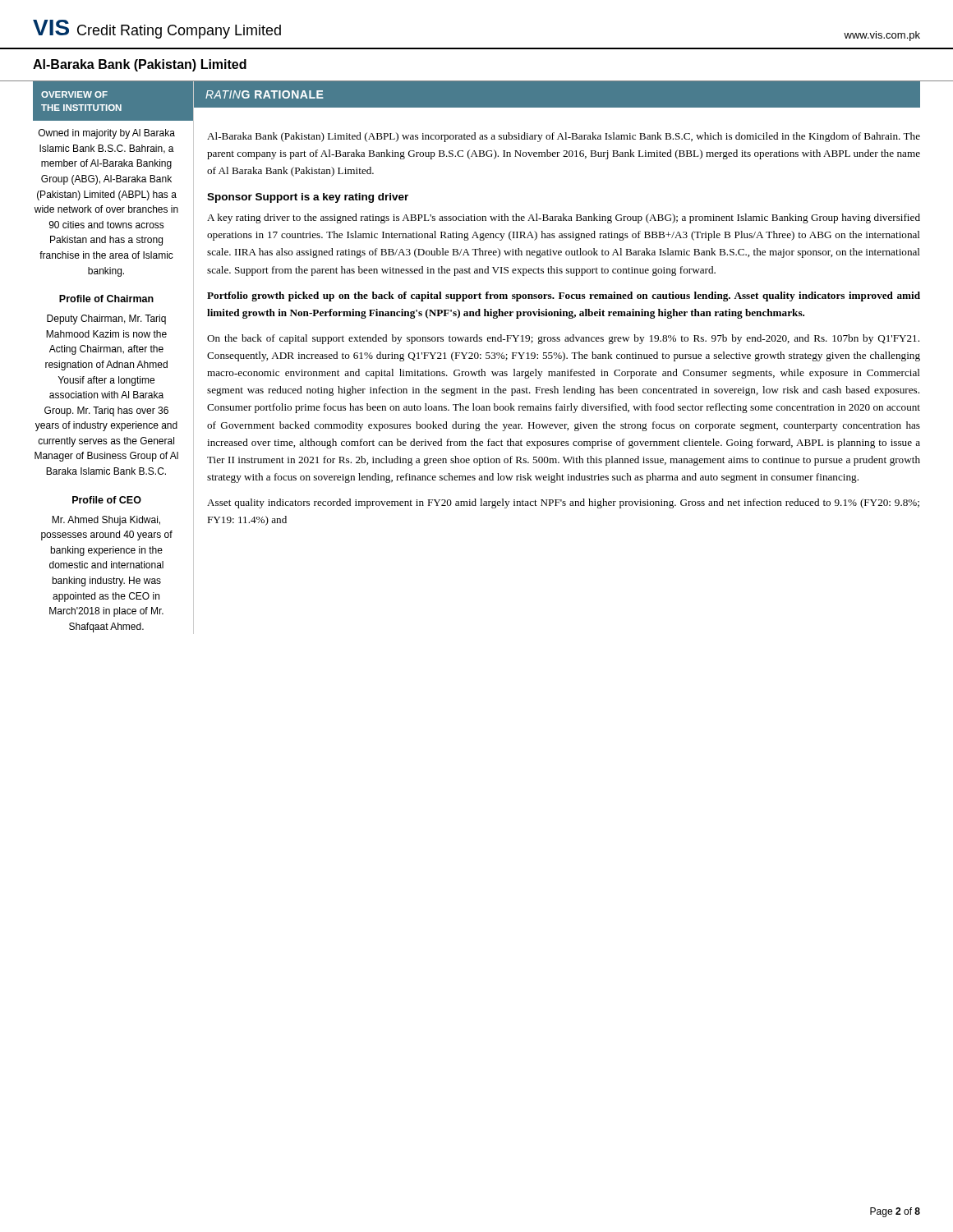
Task: Locate the title
Action: 140,64
